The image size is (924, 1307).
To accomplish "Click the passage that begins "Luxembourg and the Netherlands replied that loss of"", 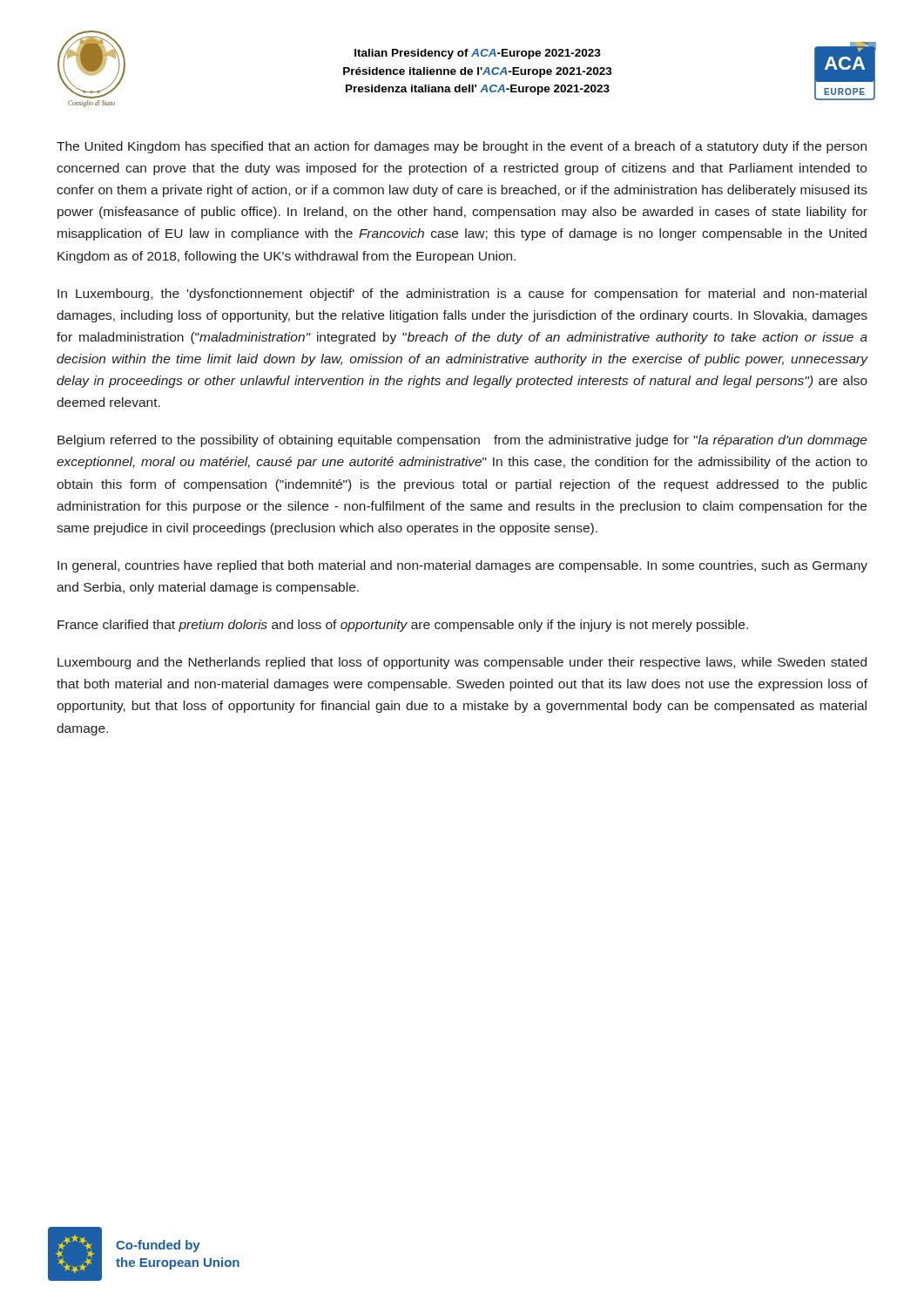I will click(462, 695).
